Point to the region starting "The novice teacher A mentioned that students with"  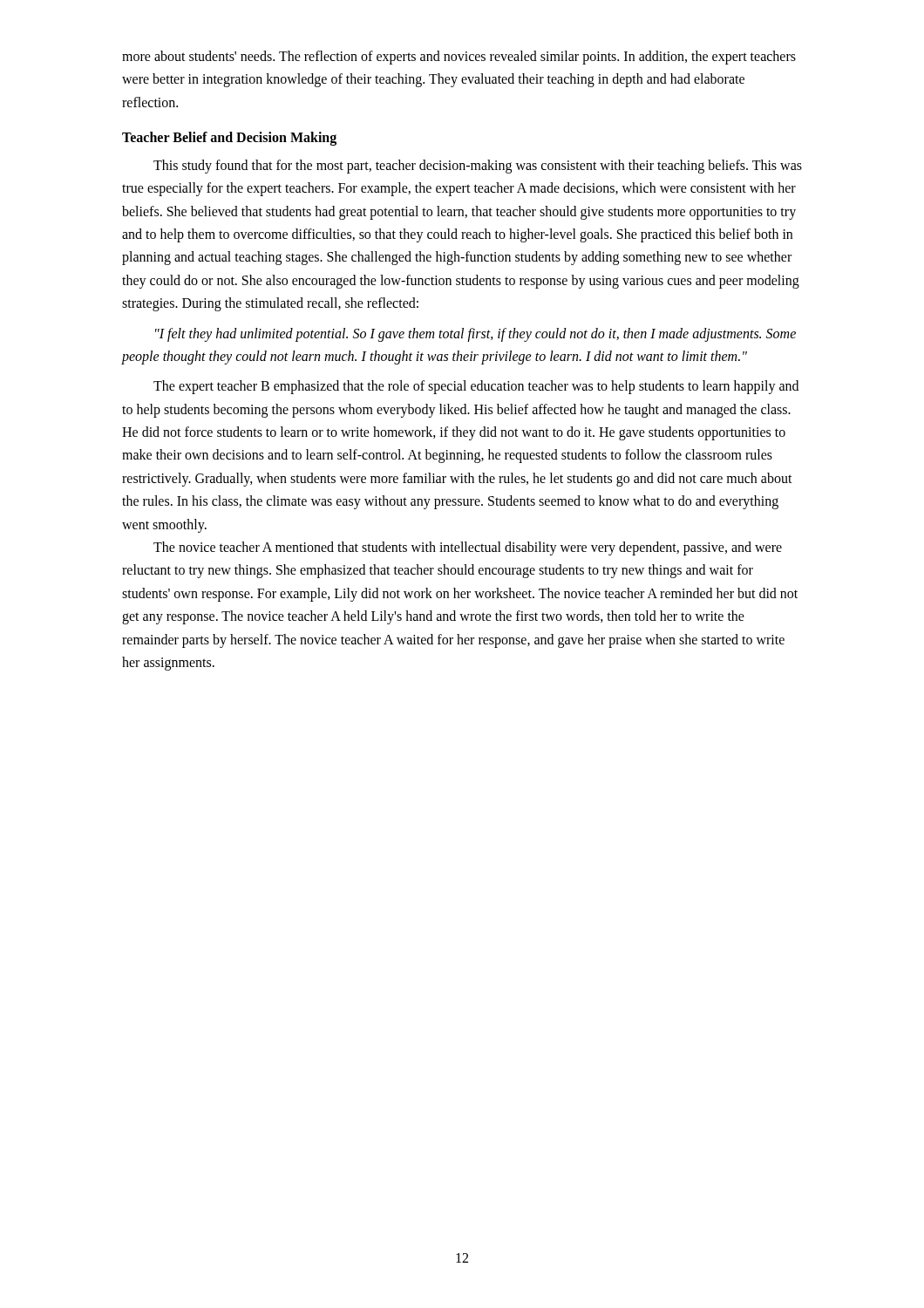[462, 605]
